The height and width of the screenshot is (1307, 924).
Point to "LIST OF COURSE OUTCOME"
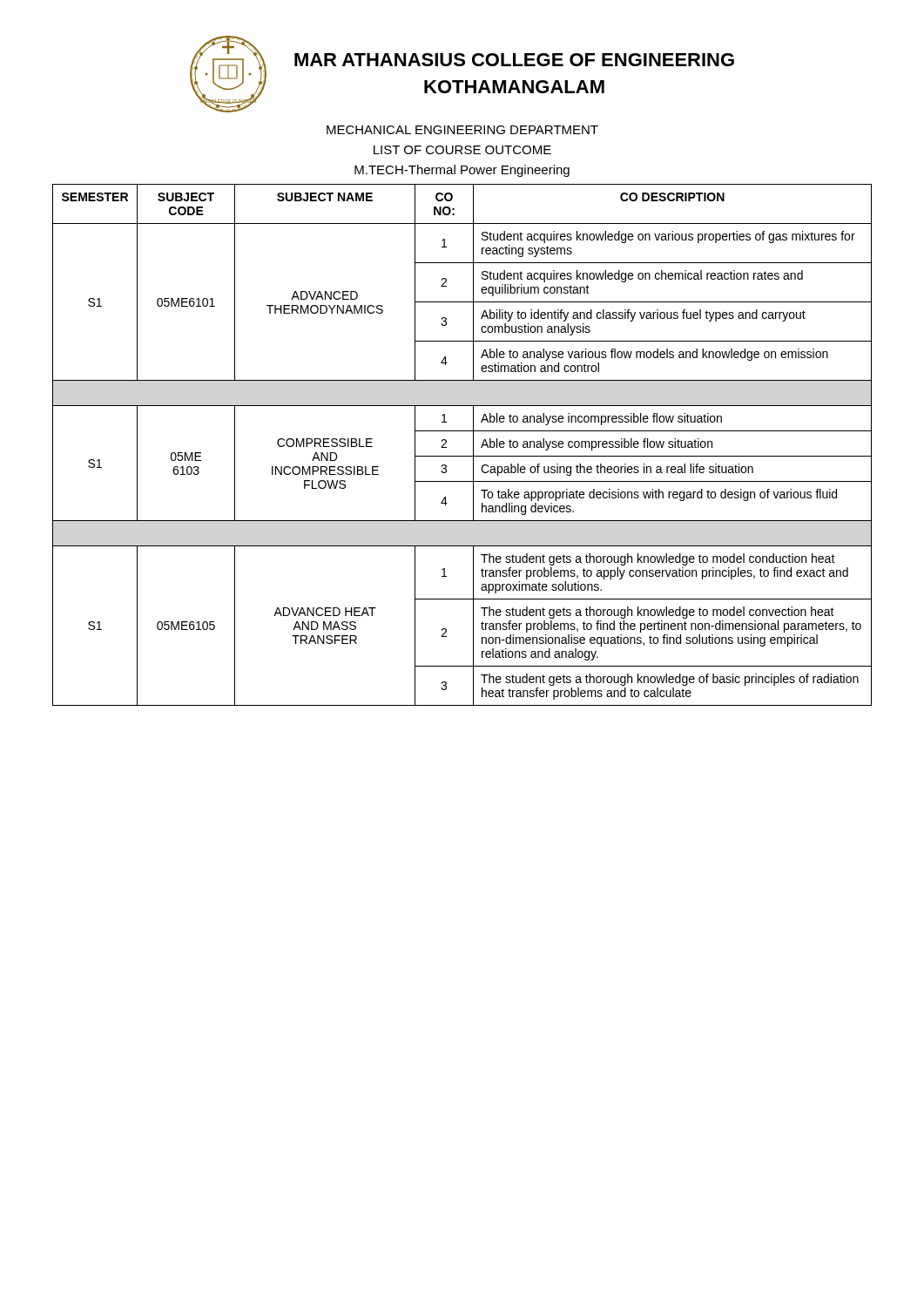[462, 149]
